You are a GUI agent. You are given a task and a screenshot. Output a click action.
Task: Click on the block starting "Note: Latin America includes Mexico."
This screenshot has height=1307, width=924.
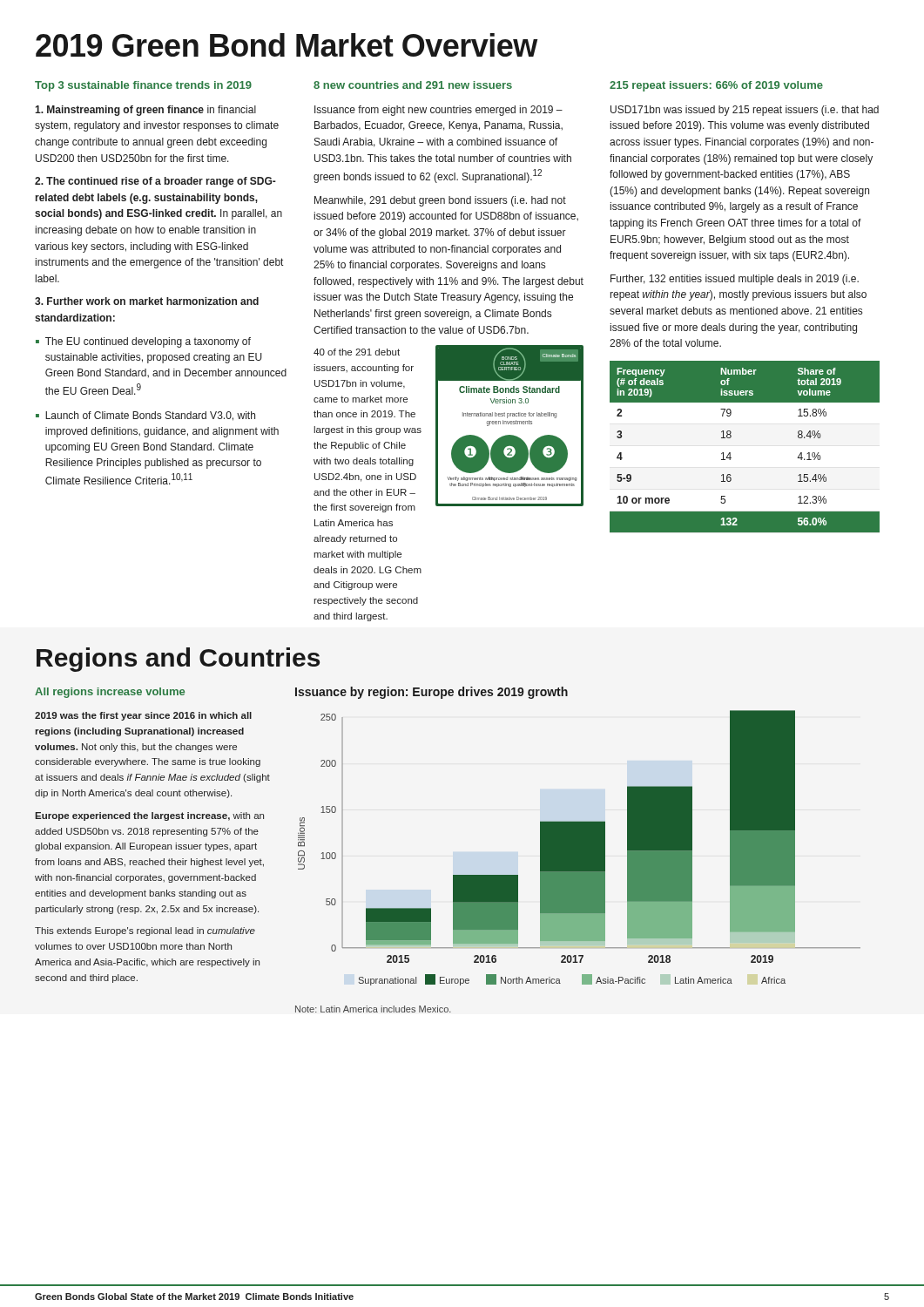(373, 1009)
